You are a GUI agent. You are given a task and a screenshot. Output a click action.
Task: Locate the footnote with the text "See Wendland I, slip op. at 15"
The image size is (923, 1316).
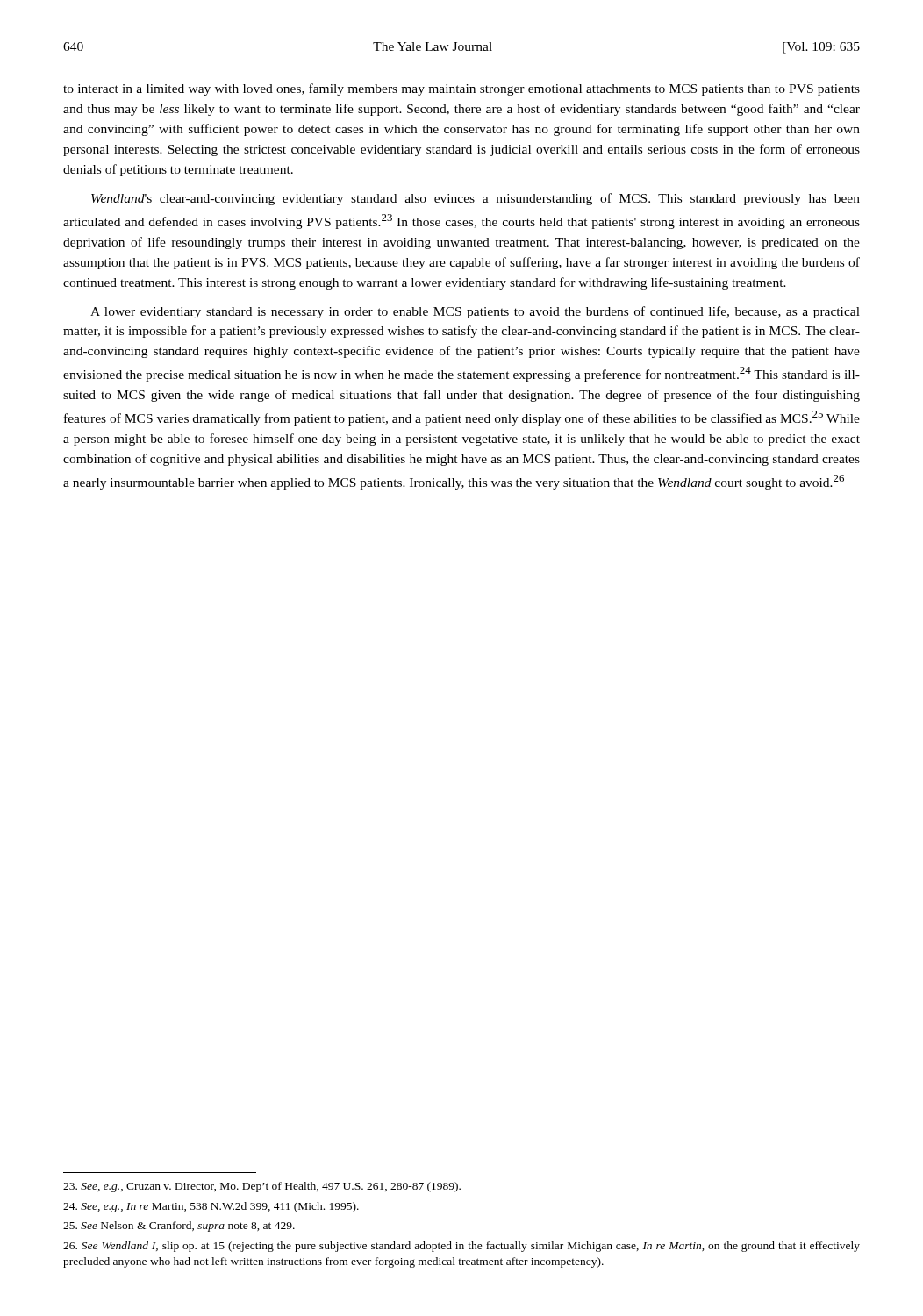coord(462,1253)
